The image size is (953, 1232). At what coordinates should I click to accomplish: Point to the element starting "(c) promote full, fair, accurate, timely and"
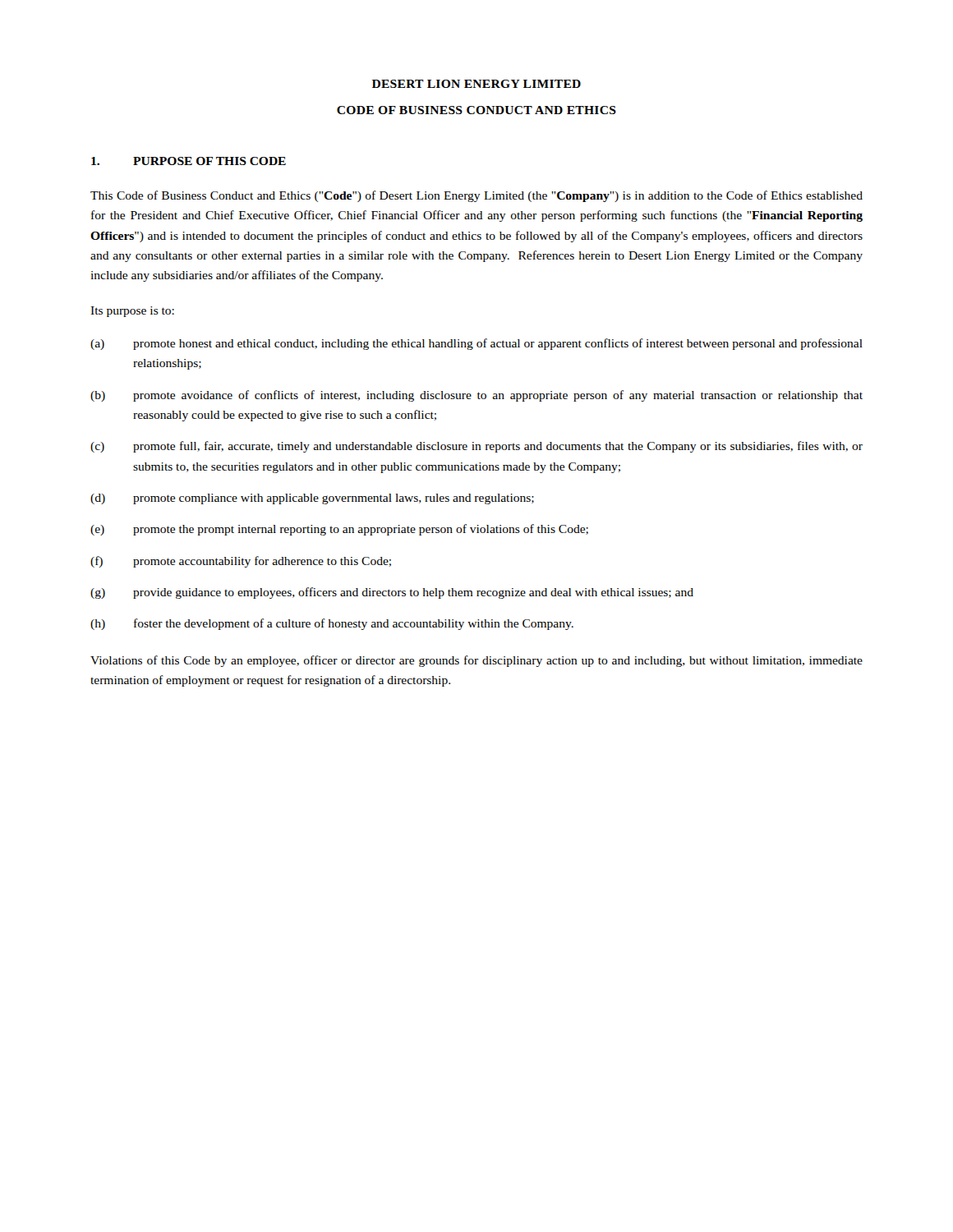click(x=476, y=456)
